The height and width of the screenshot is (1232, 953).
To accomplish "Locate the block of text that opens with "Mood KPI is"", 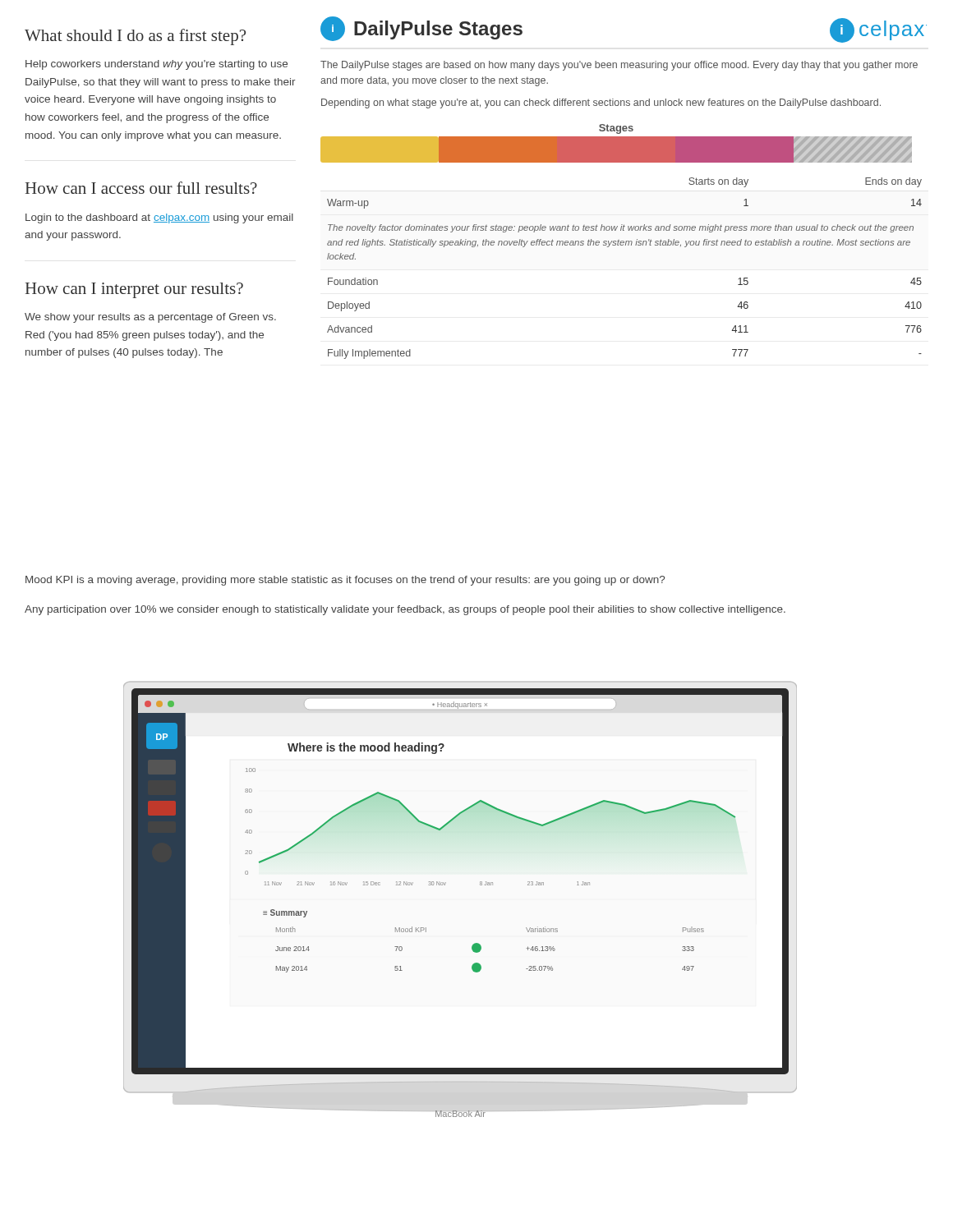I will coord(345,579).
